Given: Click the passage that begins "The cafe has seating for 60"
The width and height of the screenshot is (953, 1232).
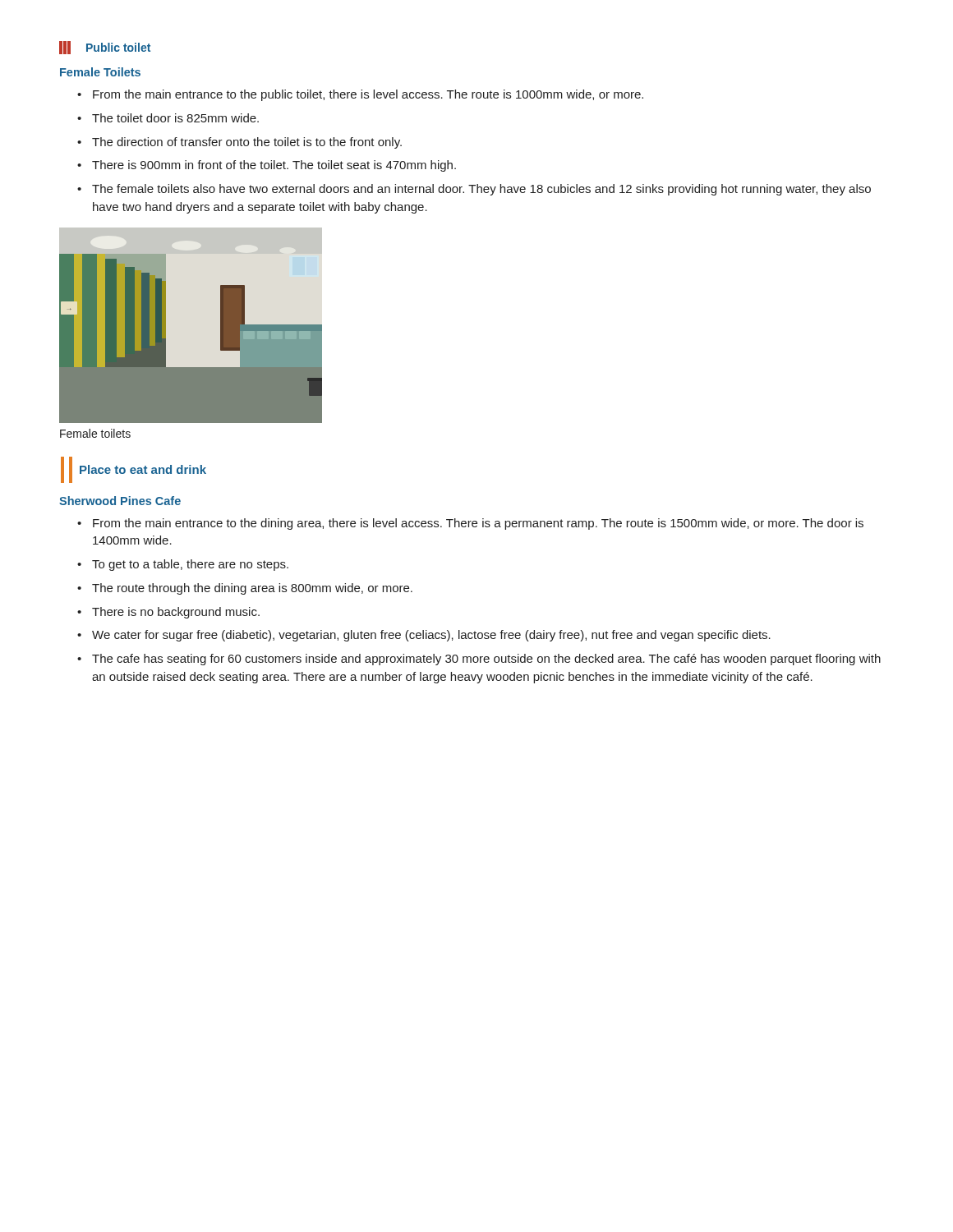Looking at the screenshot, I should point(487,667).
